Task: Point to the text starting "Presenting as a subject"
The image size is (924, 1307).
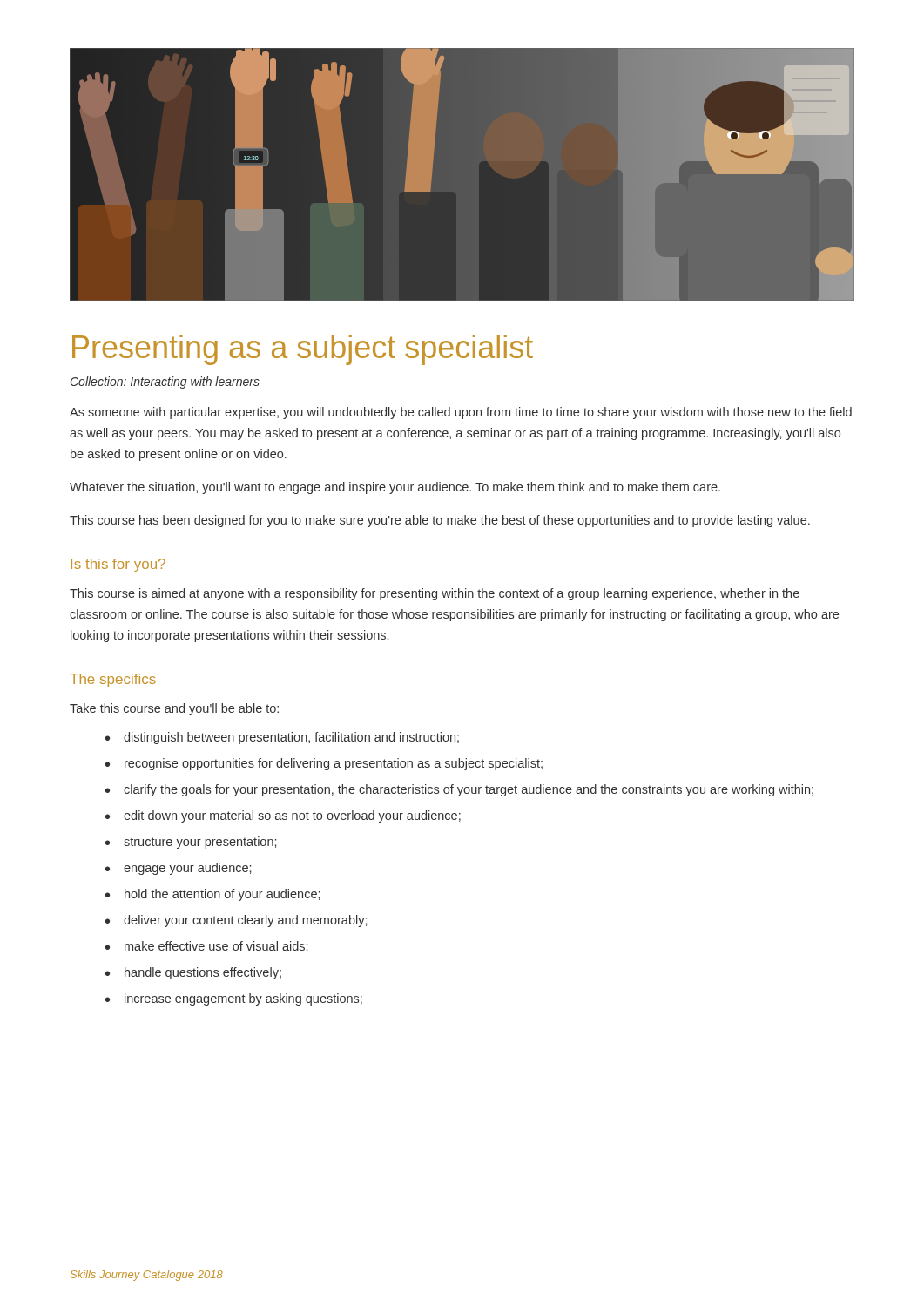Action: tap(301, 347)
